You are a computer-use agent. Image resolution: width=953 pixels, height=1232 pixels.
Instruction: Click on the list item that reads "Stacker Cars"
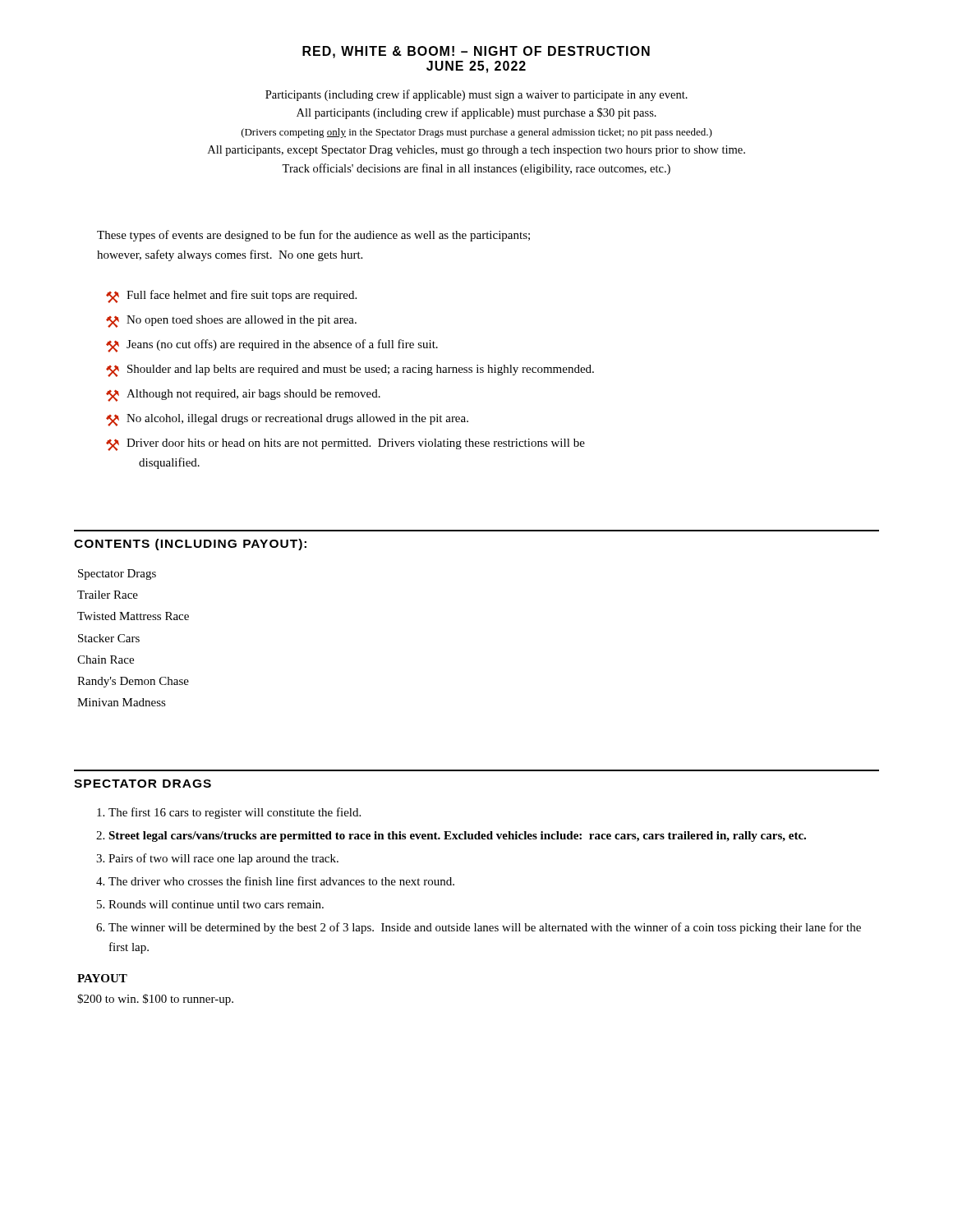(x=109, y=638)
